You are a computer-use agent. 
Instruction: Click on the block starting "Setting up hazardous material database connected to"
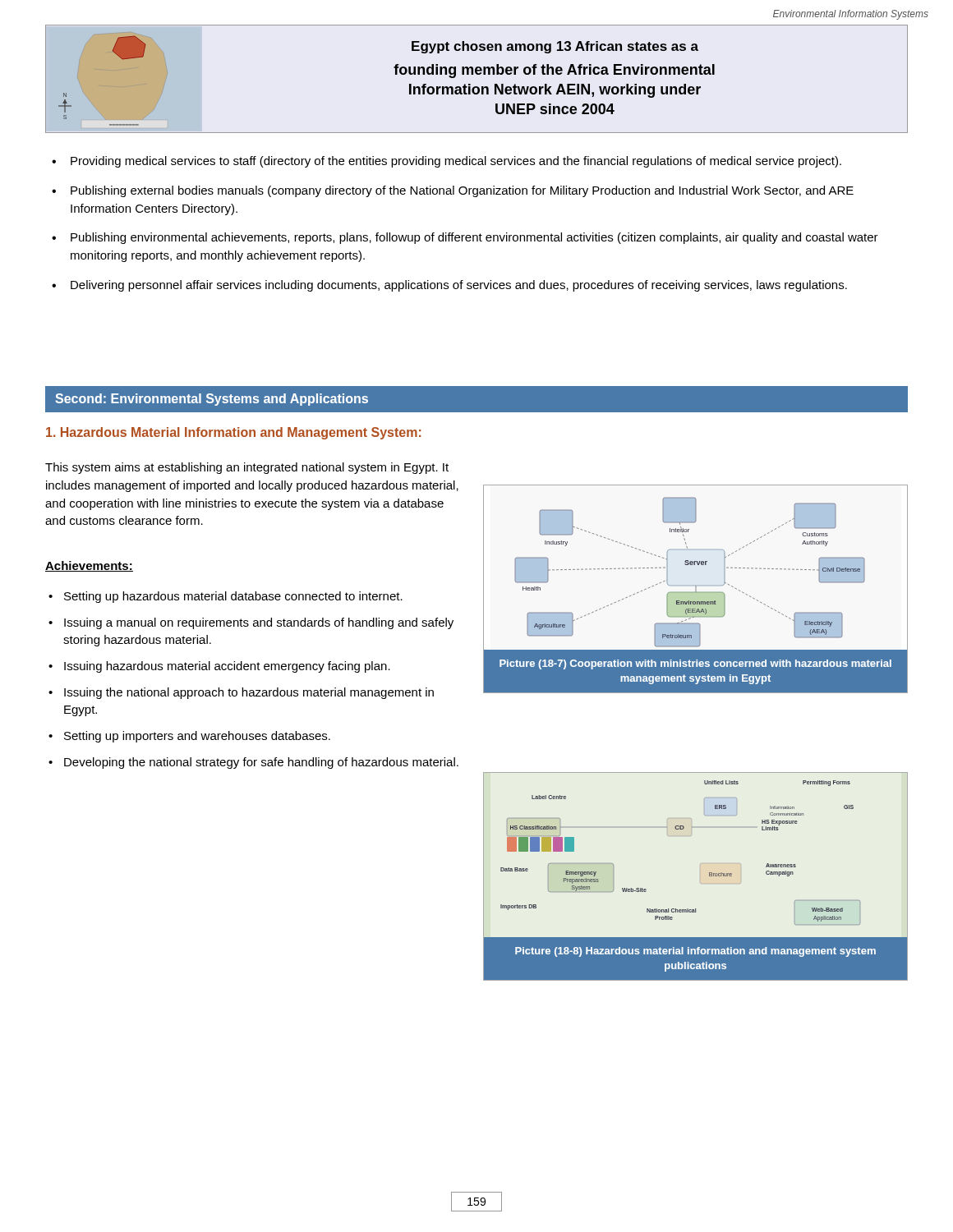coord(233,596)
